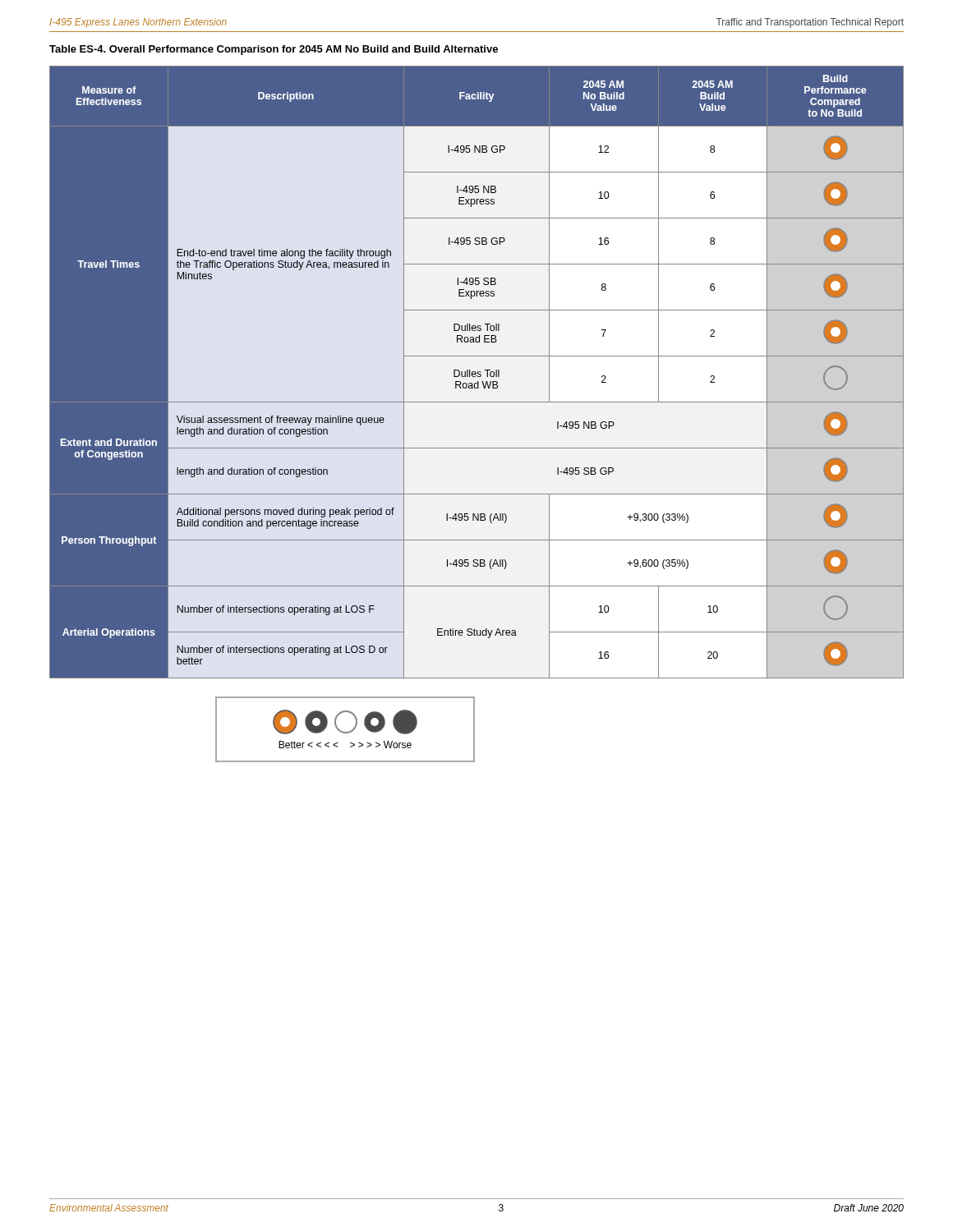Screen dimensions: 1232x953
Task: Click a table
Action: point(476,372)
